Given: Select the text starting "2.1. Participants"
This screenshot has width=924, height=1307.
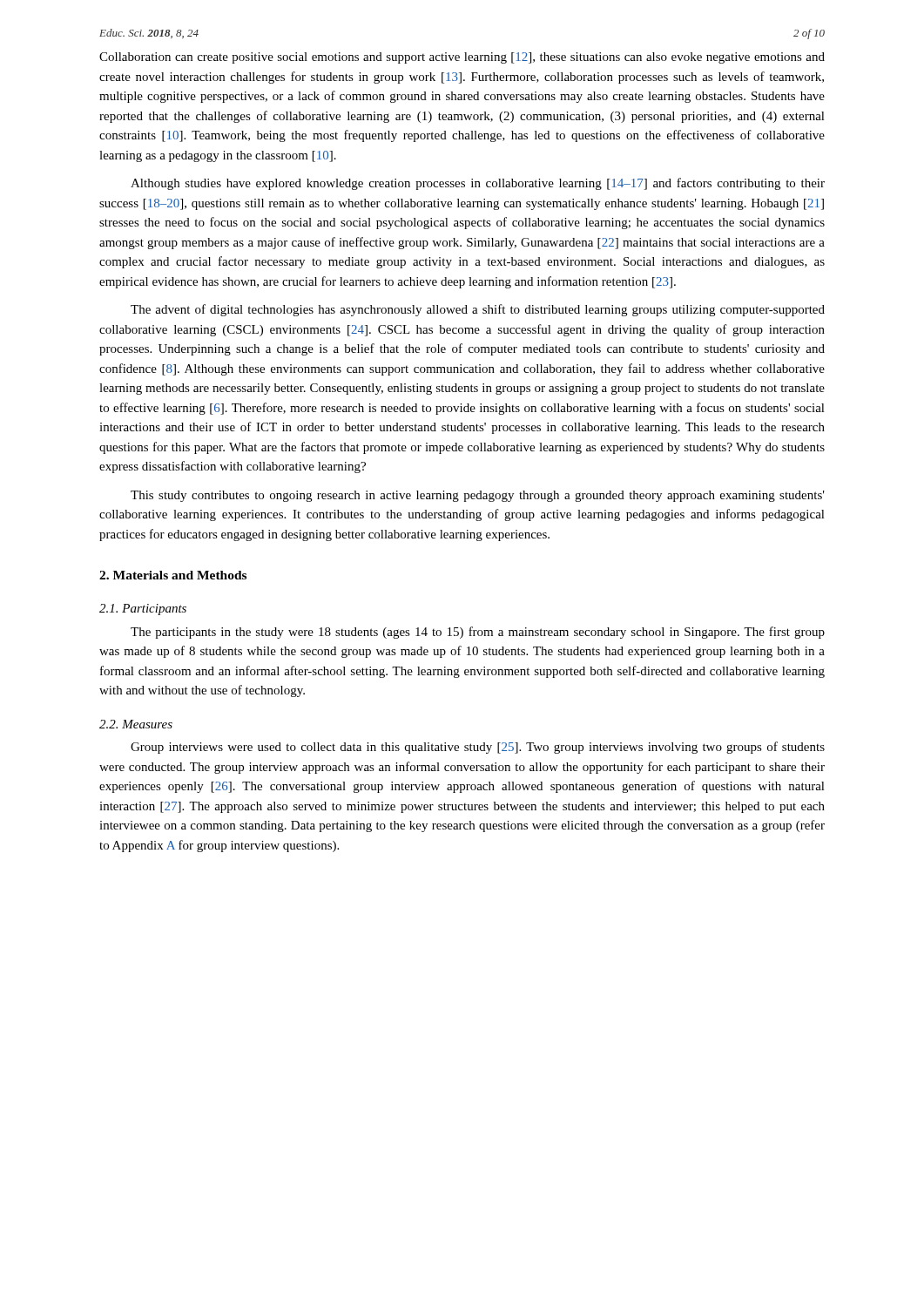Looking at the screenshot, I should 143,608.
